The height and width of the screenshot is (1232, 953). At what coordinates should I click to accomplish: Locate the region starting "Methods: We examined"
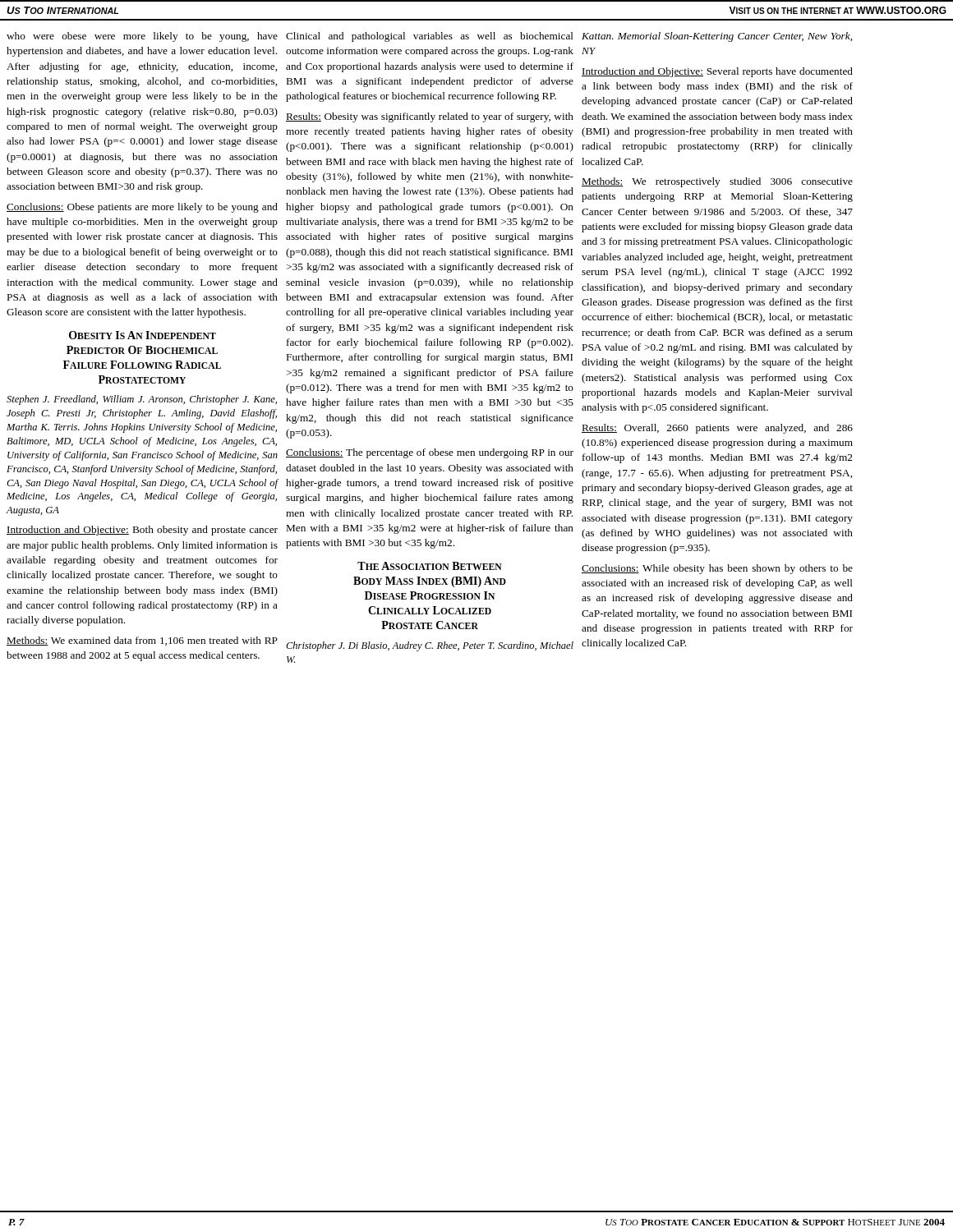[142, 648]
